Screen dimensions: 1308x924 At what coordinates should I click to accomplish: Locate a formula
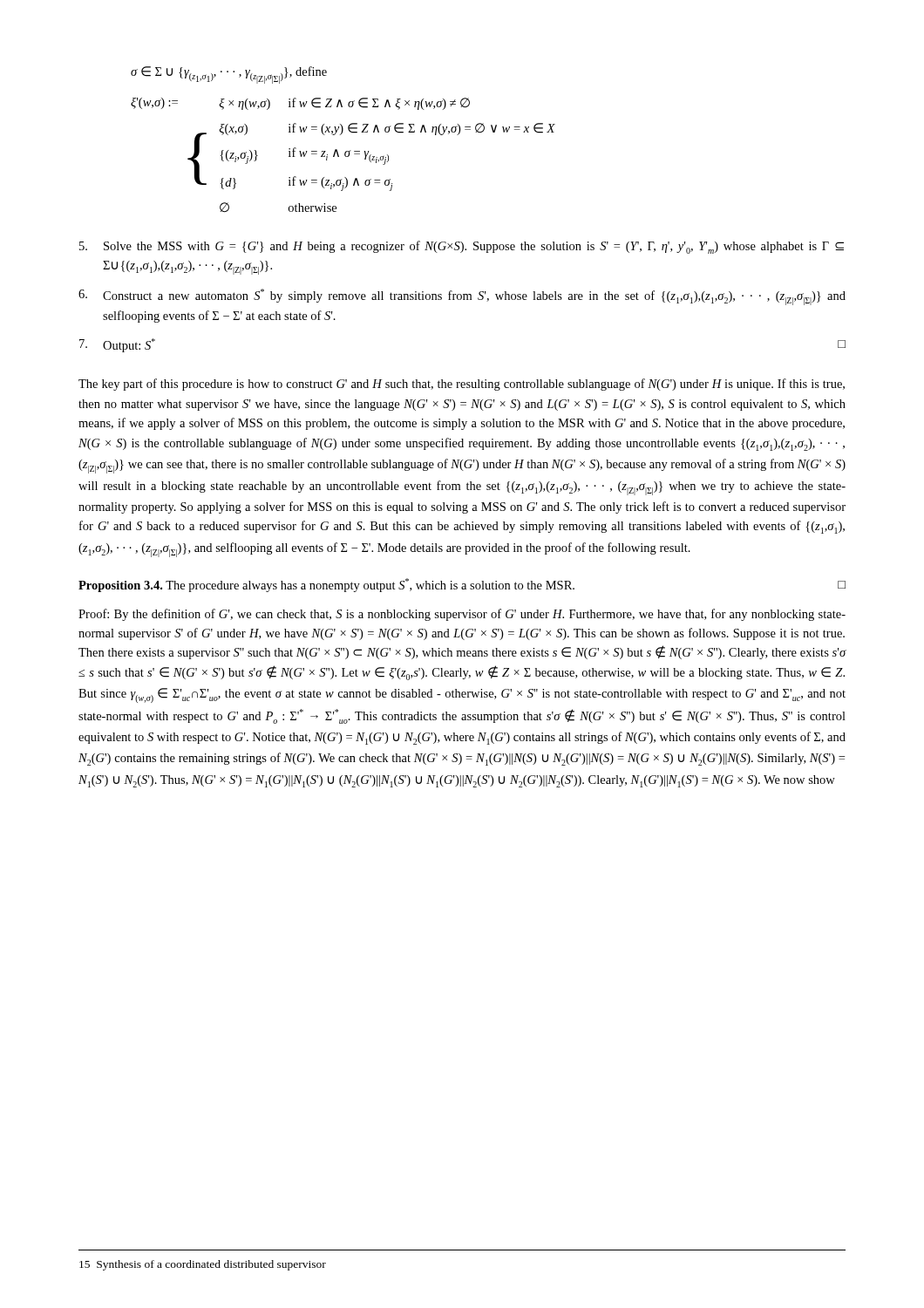[488, 141]
